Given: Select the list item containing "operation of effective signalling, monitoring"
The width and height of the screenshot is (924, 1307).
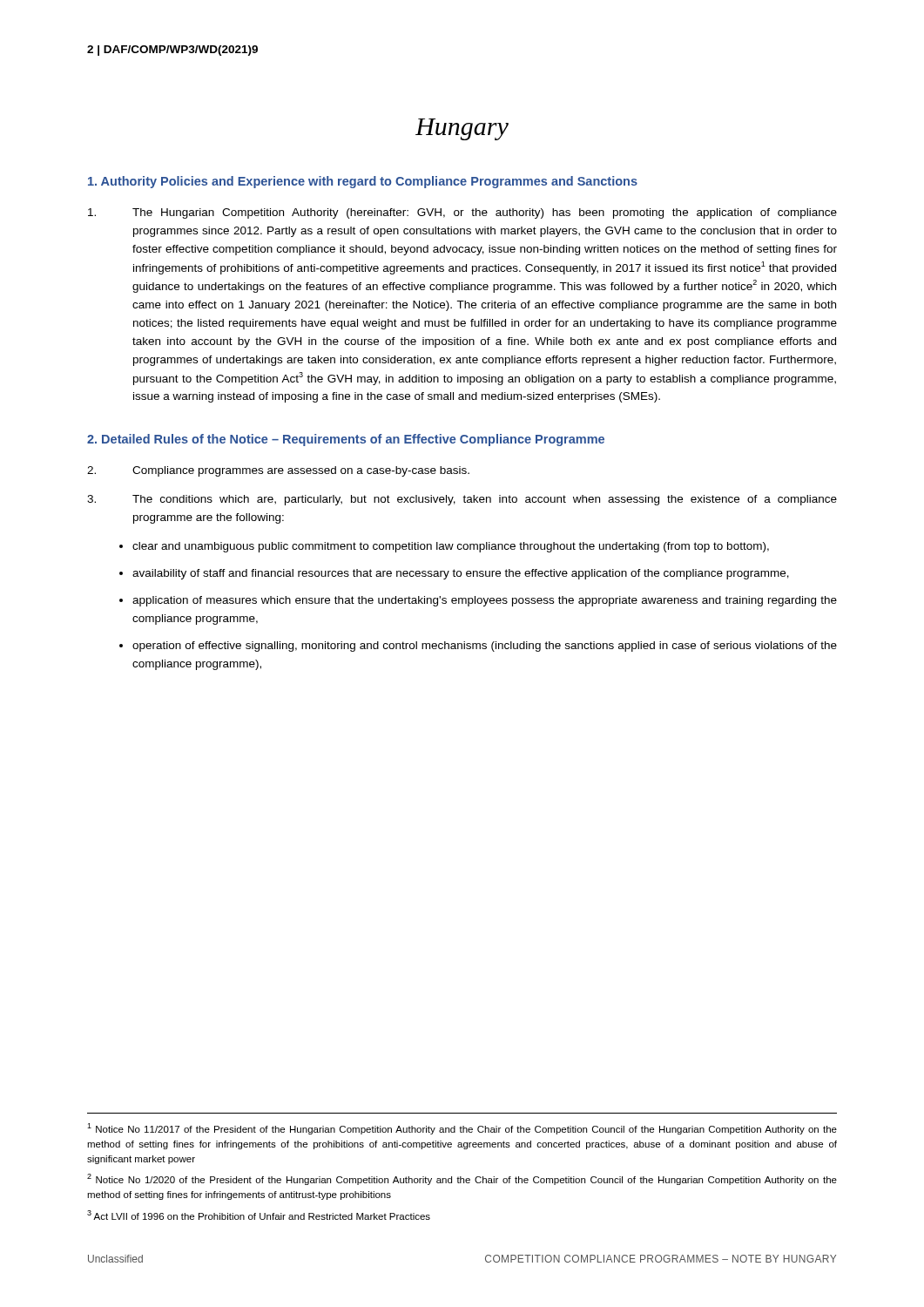Looking at the screenshot, I should [485, 654].
